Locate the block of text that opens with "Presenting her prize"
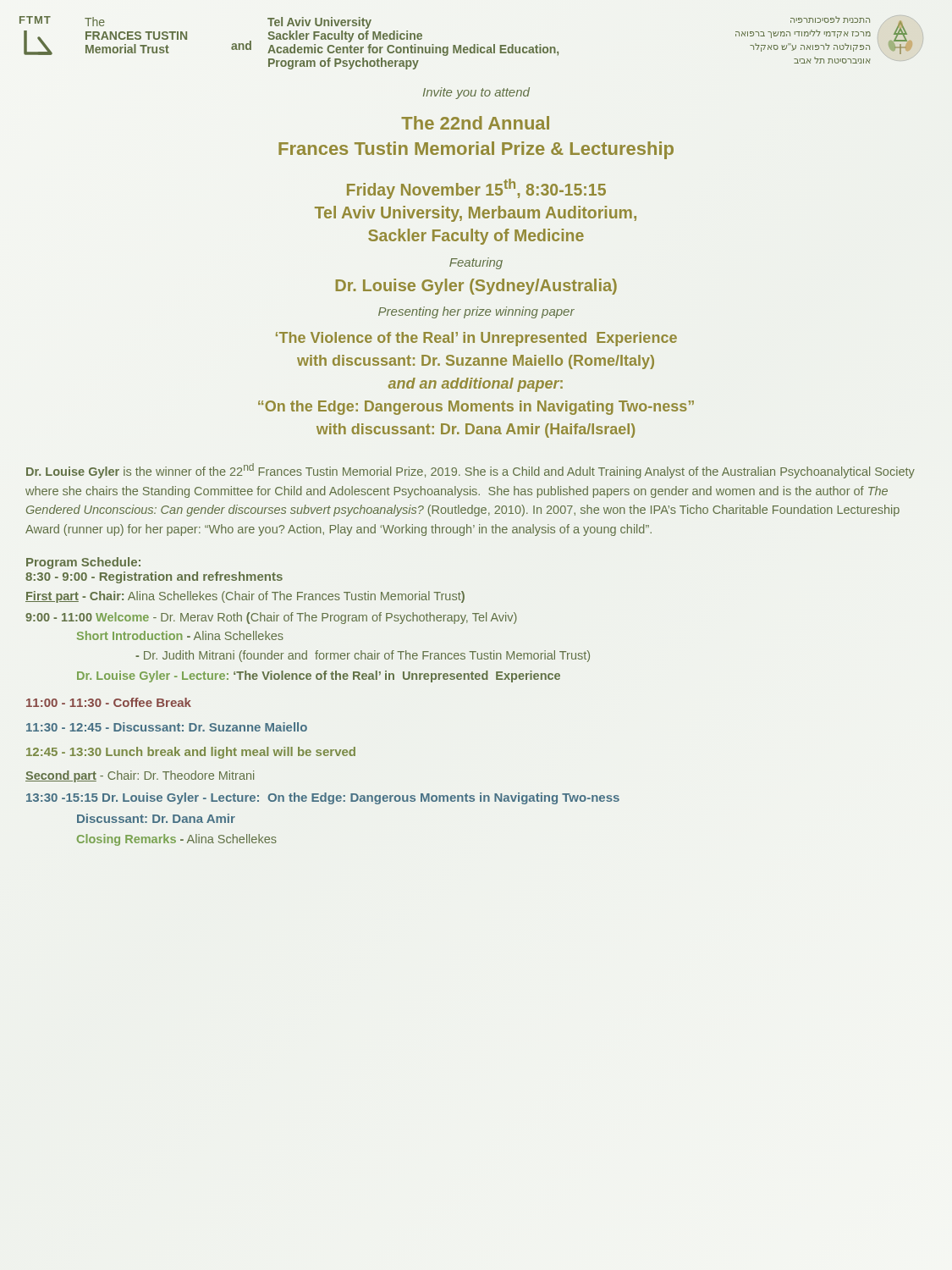The image size is (952, 1270). 476,311
